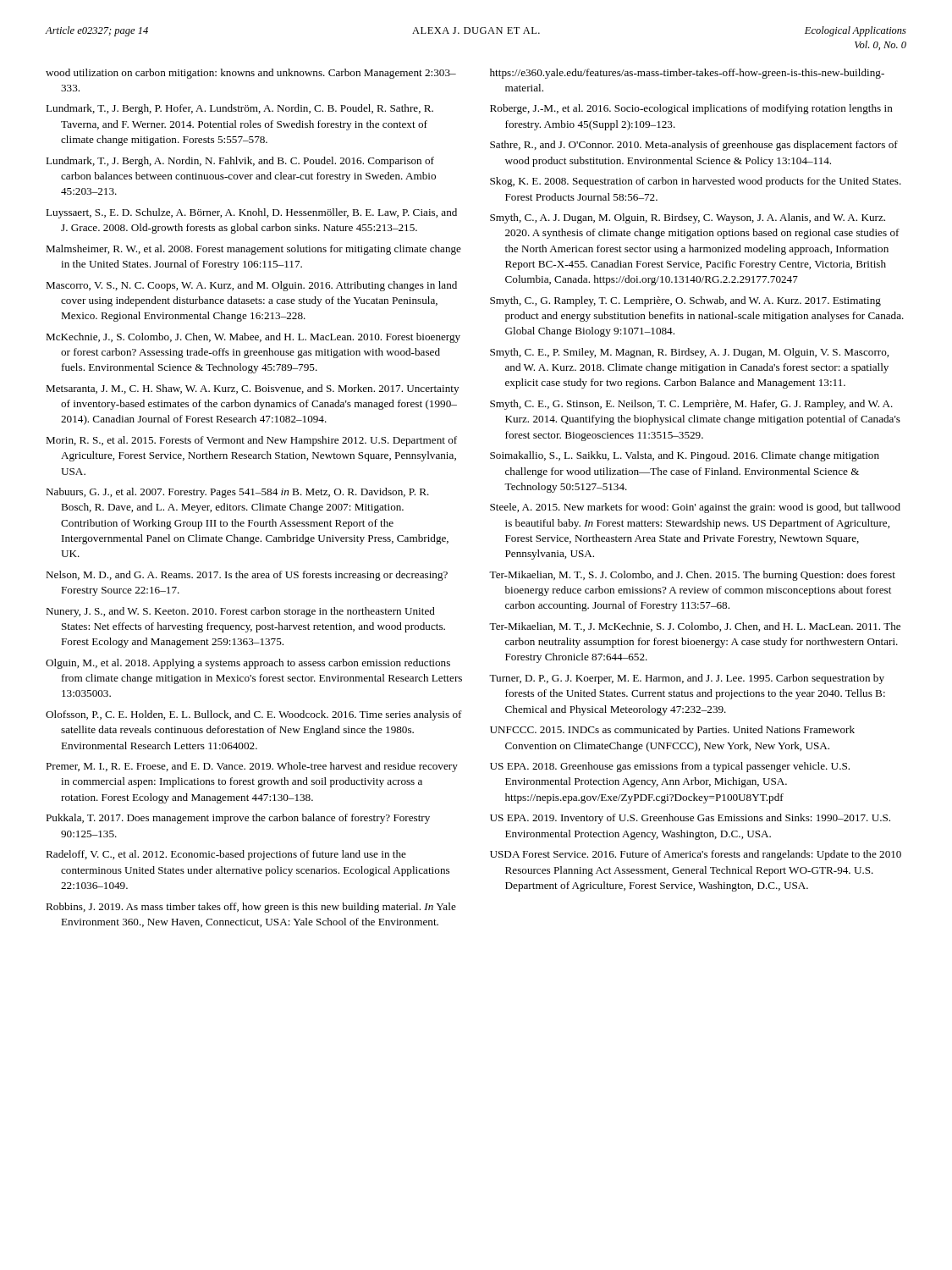
Task: Click on the element starting "Lundmark, T., J. Bergh, A."
Action: point(241,176)
